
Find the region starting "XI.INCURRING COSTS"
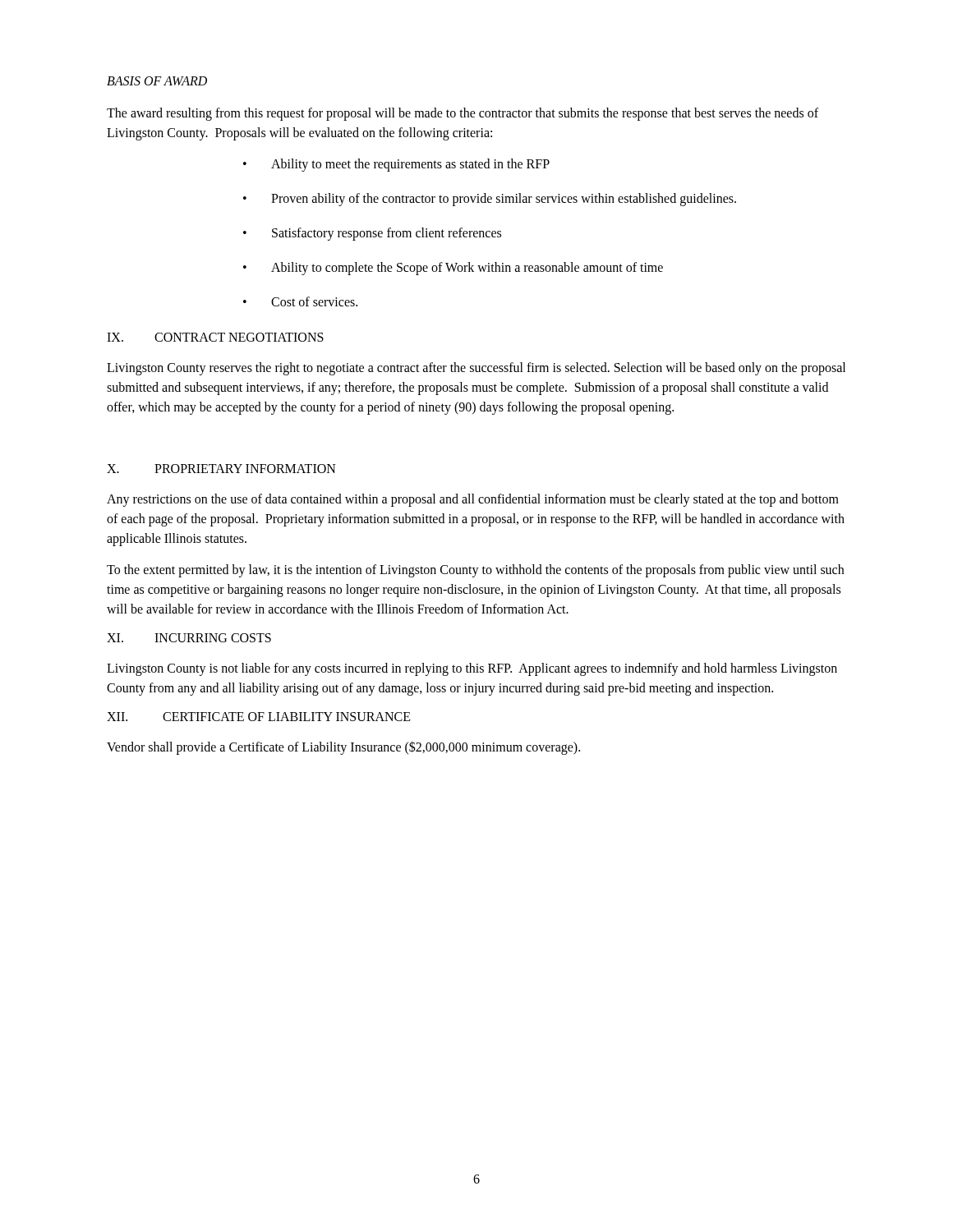[x=189, y=638]
